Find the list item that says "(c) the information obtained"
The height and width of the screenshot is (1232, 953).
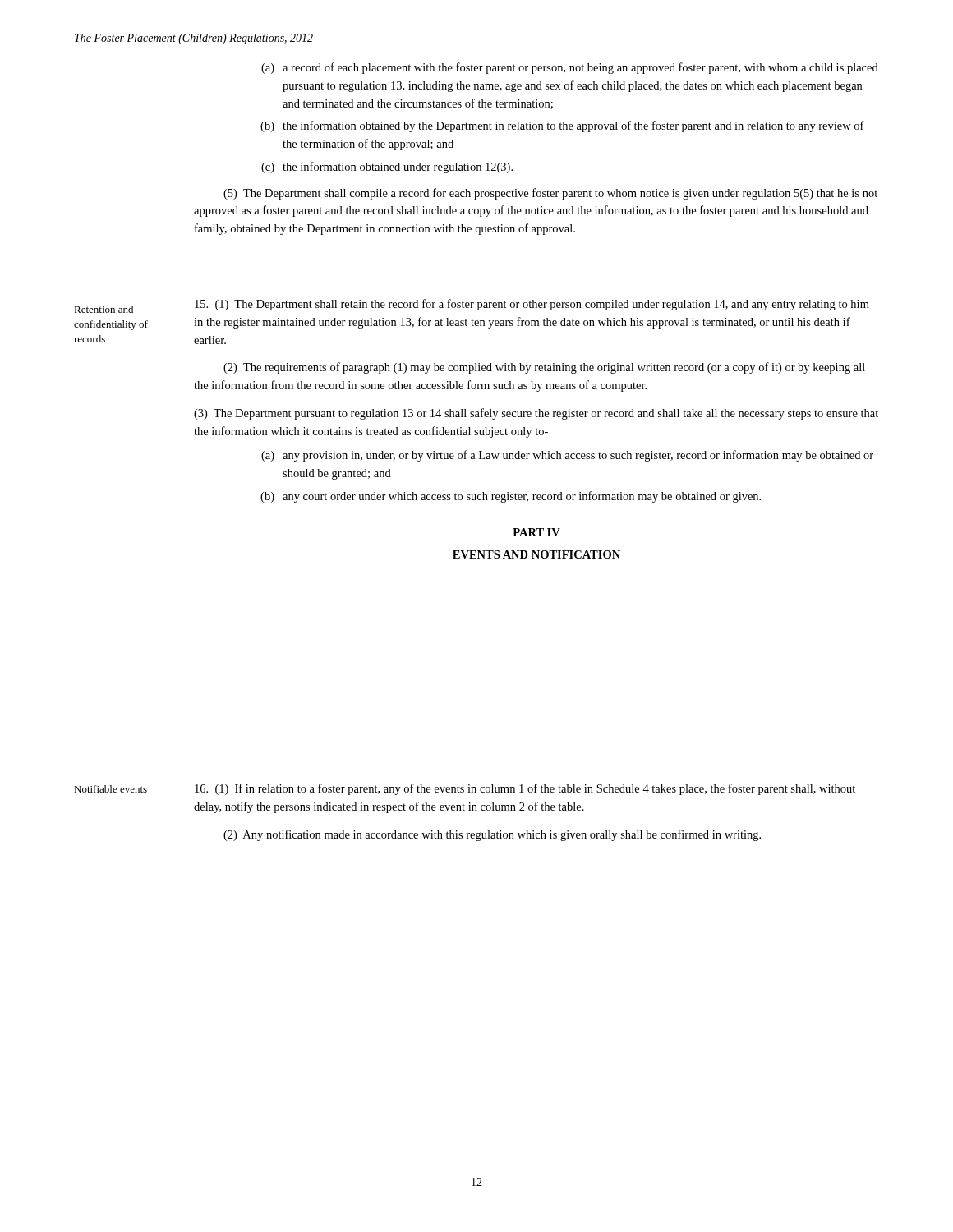point(387,168)
